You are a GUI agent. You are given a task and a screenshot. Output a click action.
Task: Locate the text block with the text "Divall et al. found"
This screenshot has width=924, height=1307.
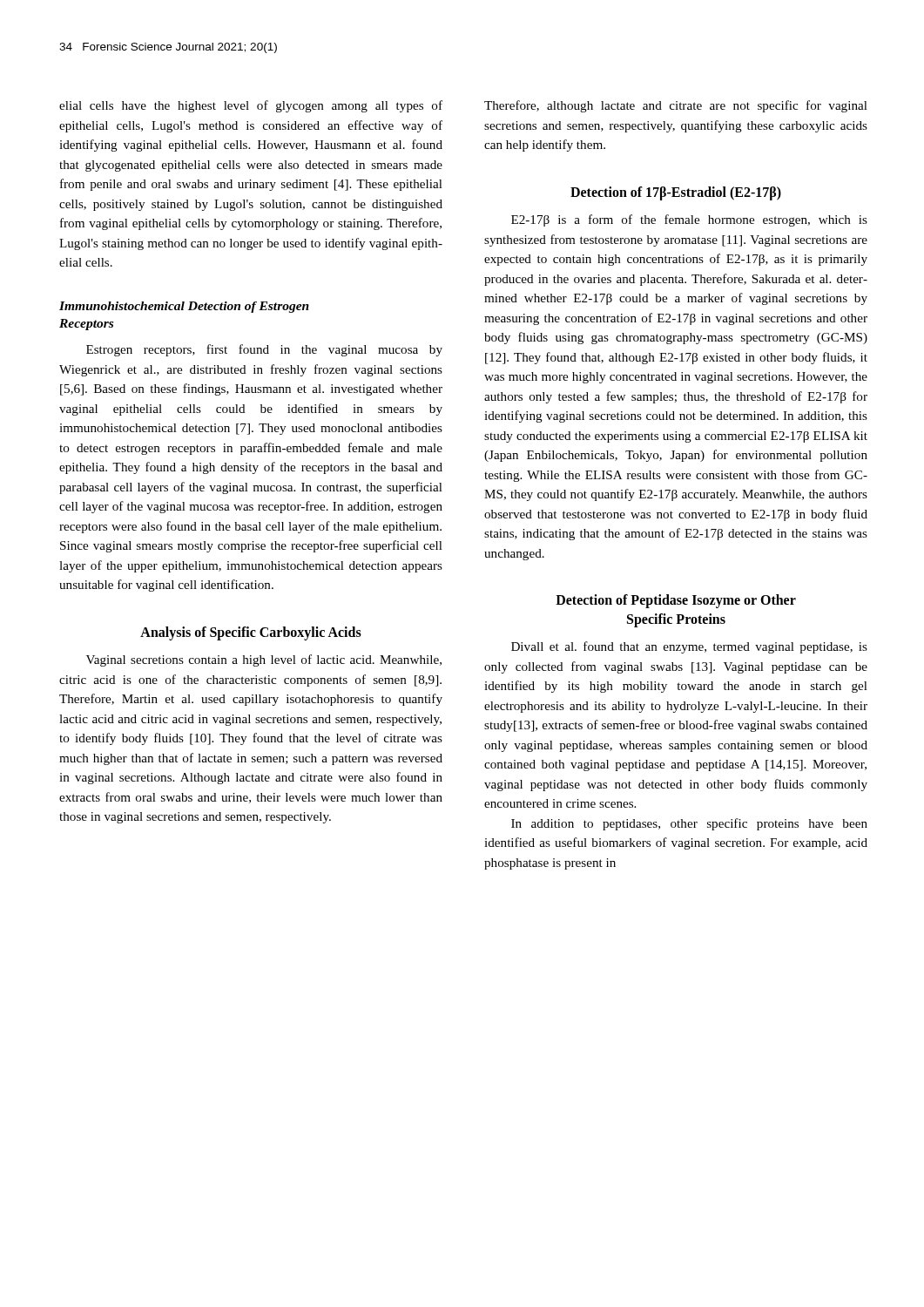pos(676,755)
